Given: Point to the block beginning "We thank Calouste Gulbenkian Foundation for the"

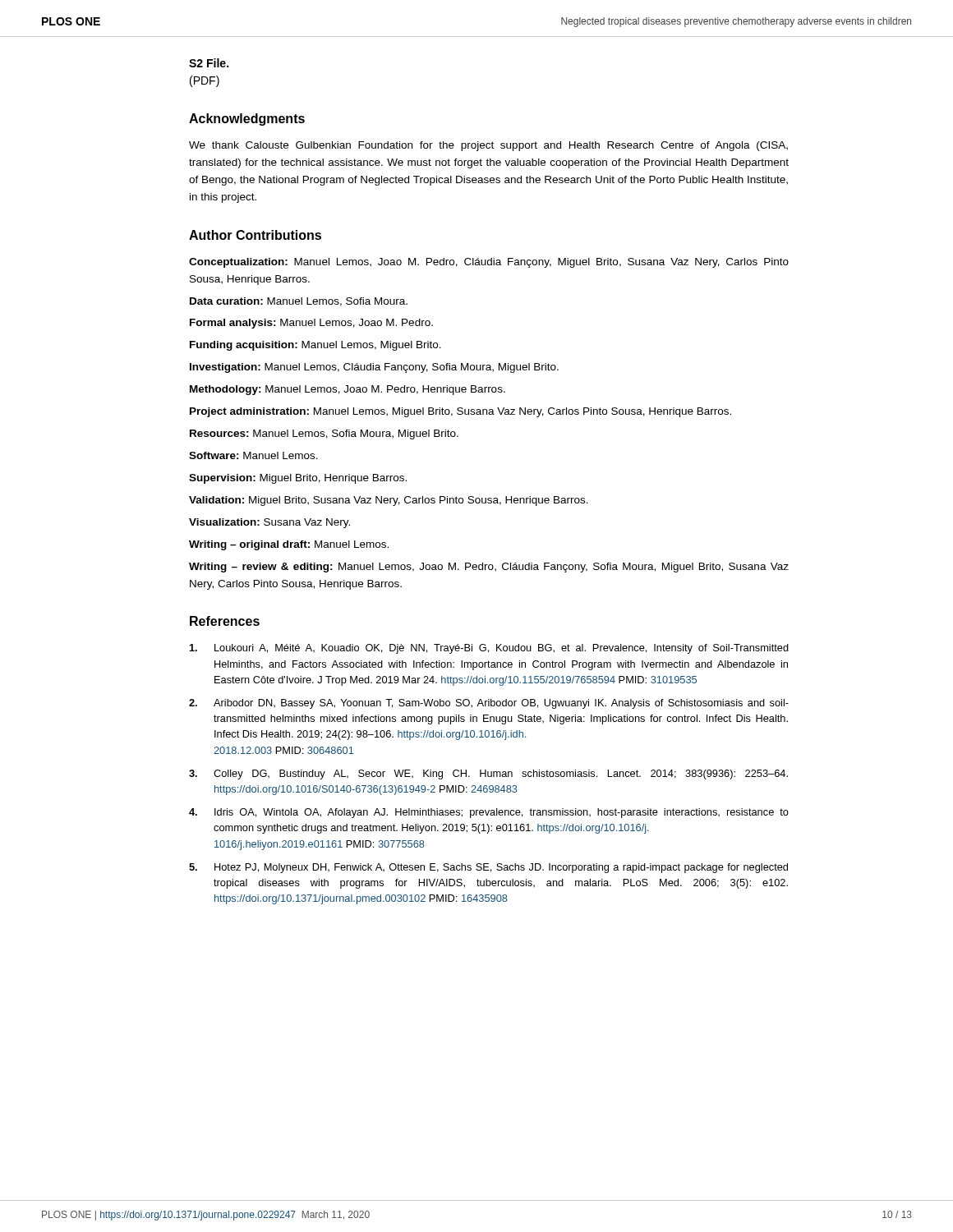Looking at the screenshot, I should tap(489, 171).
